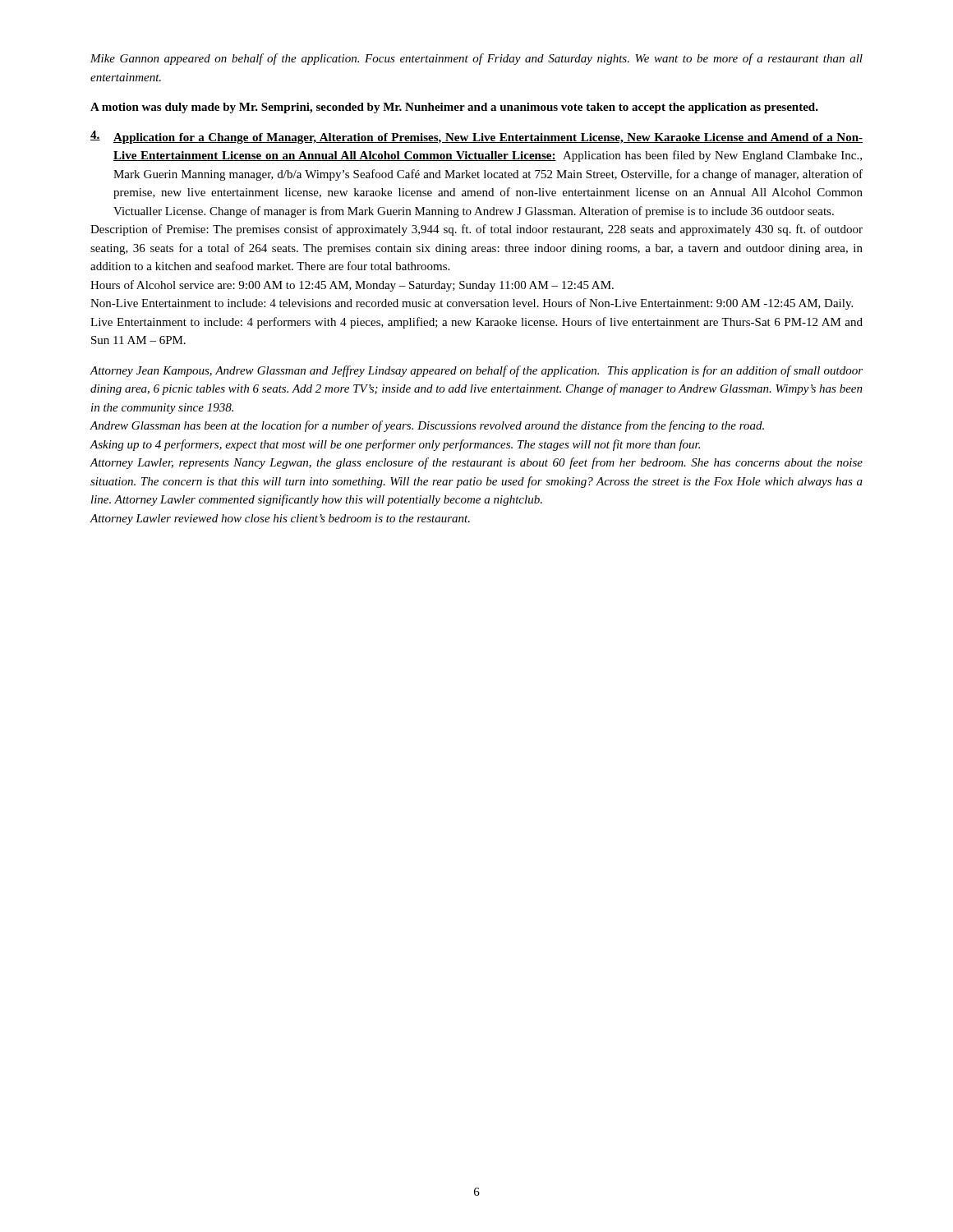Click on the block starting "Asking up to"

pos(396,444)
